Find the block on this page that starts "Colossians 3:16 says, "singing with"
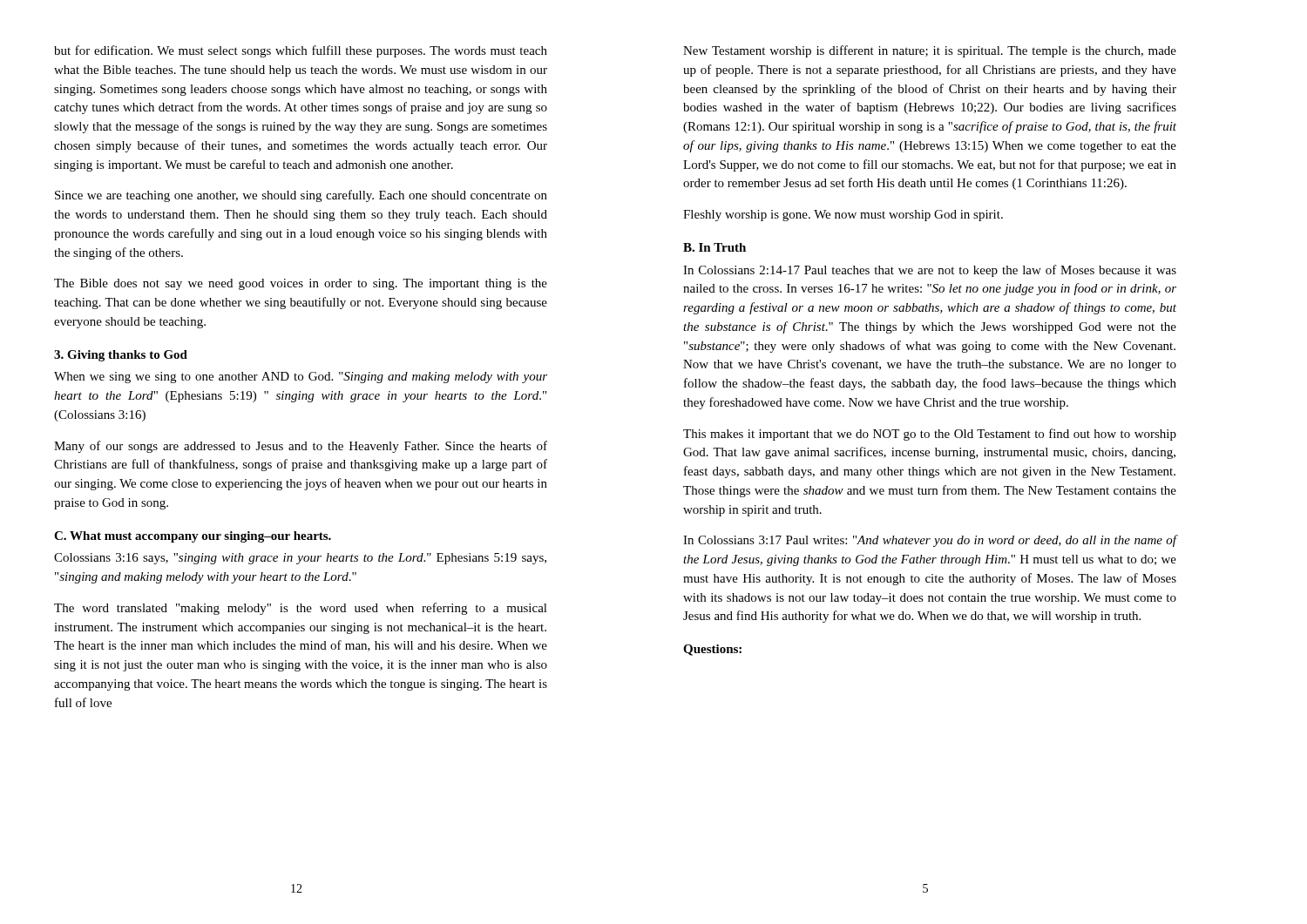Screen dimensions: 924x1307 [301, 567]
